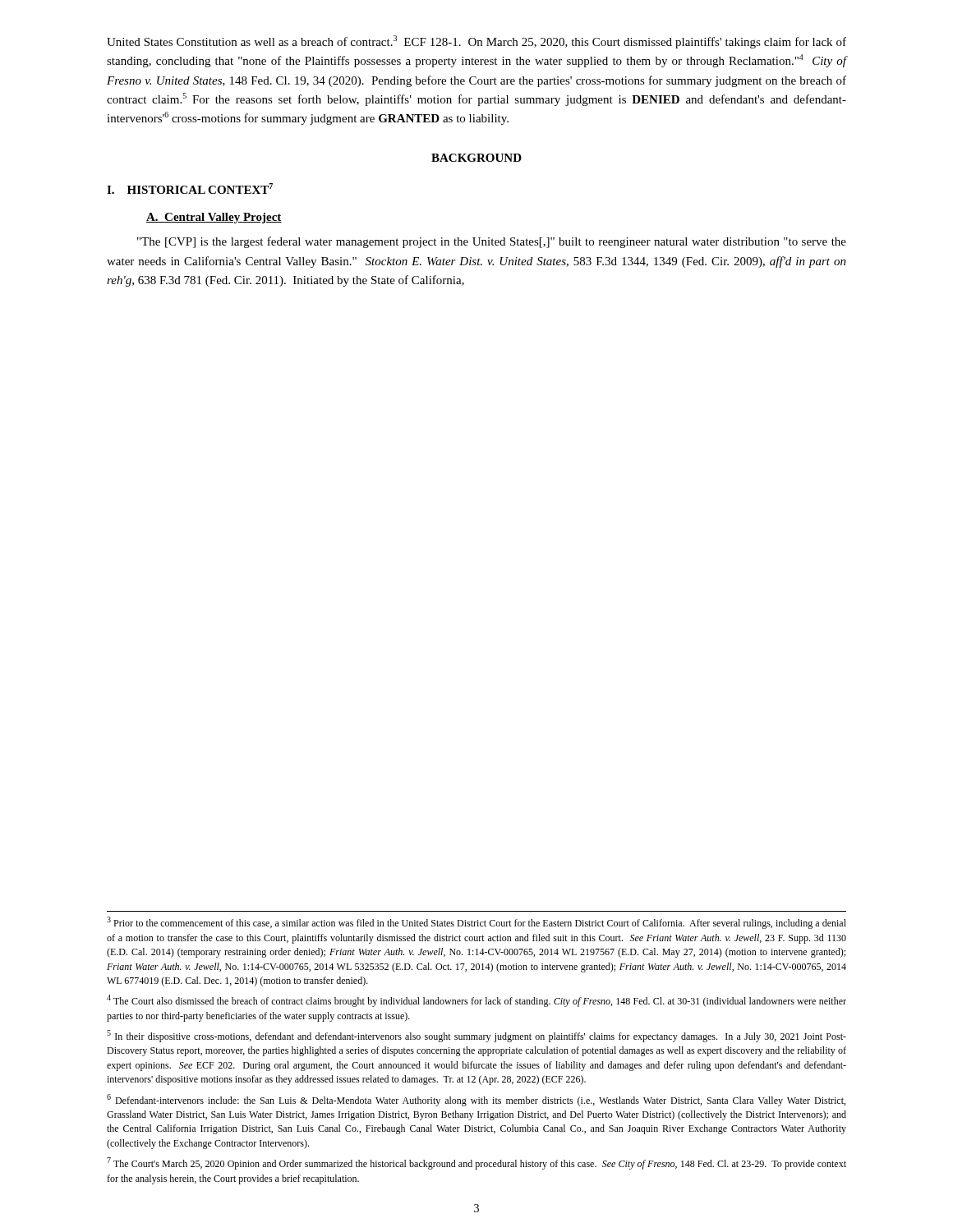
Task: Click on the section header with the text "A. Central Valley Project"
Action: [214, 217]
